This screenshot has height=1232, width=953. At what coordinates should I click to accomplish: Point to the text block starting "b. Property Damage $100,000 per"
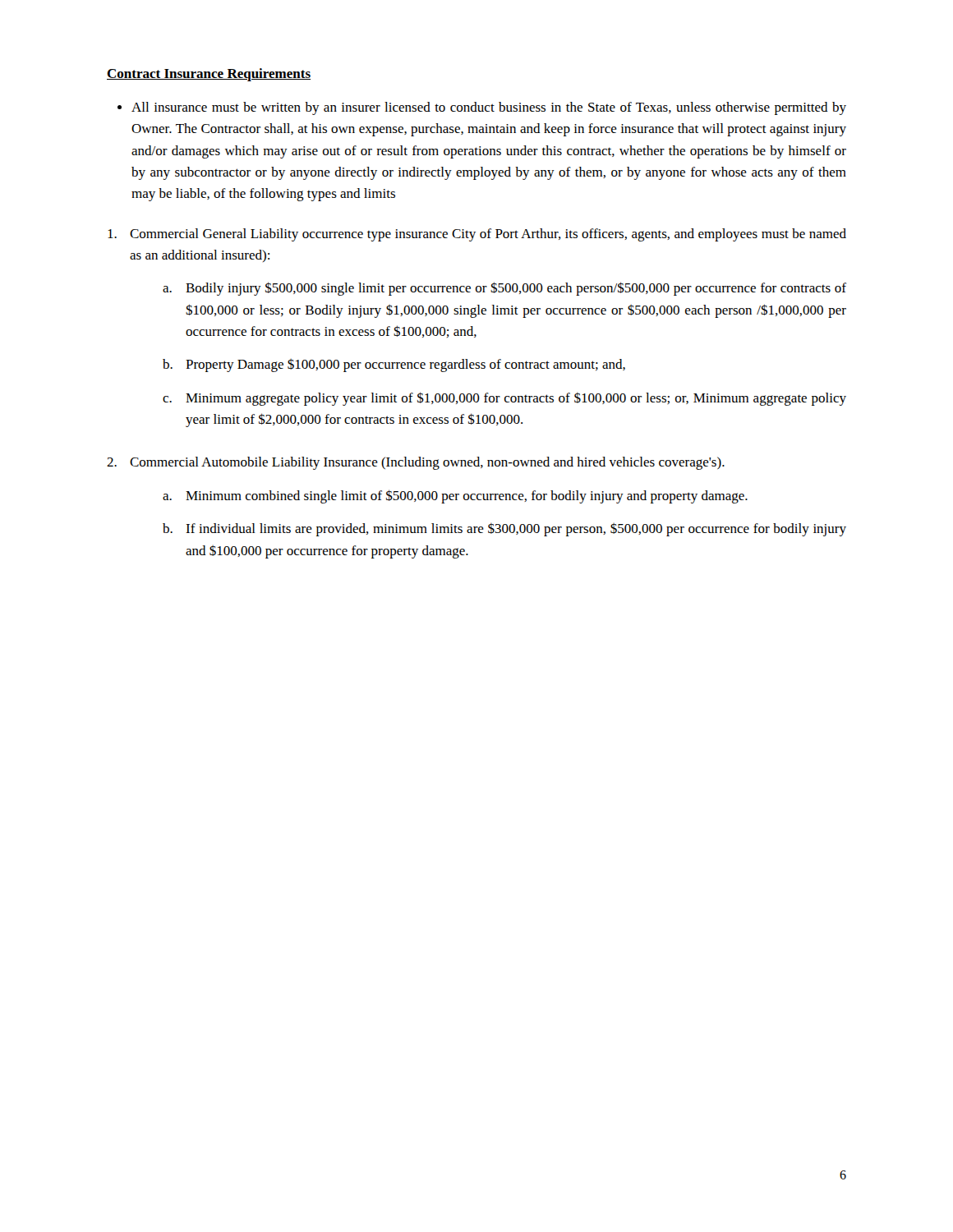504,365
